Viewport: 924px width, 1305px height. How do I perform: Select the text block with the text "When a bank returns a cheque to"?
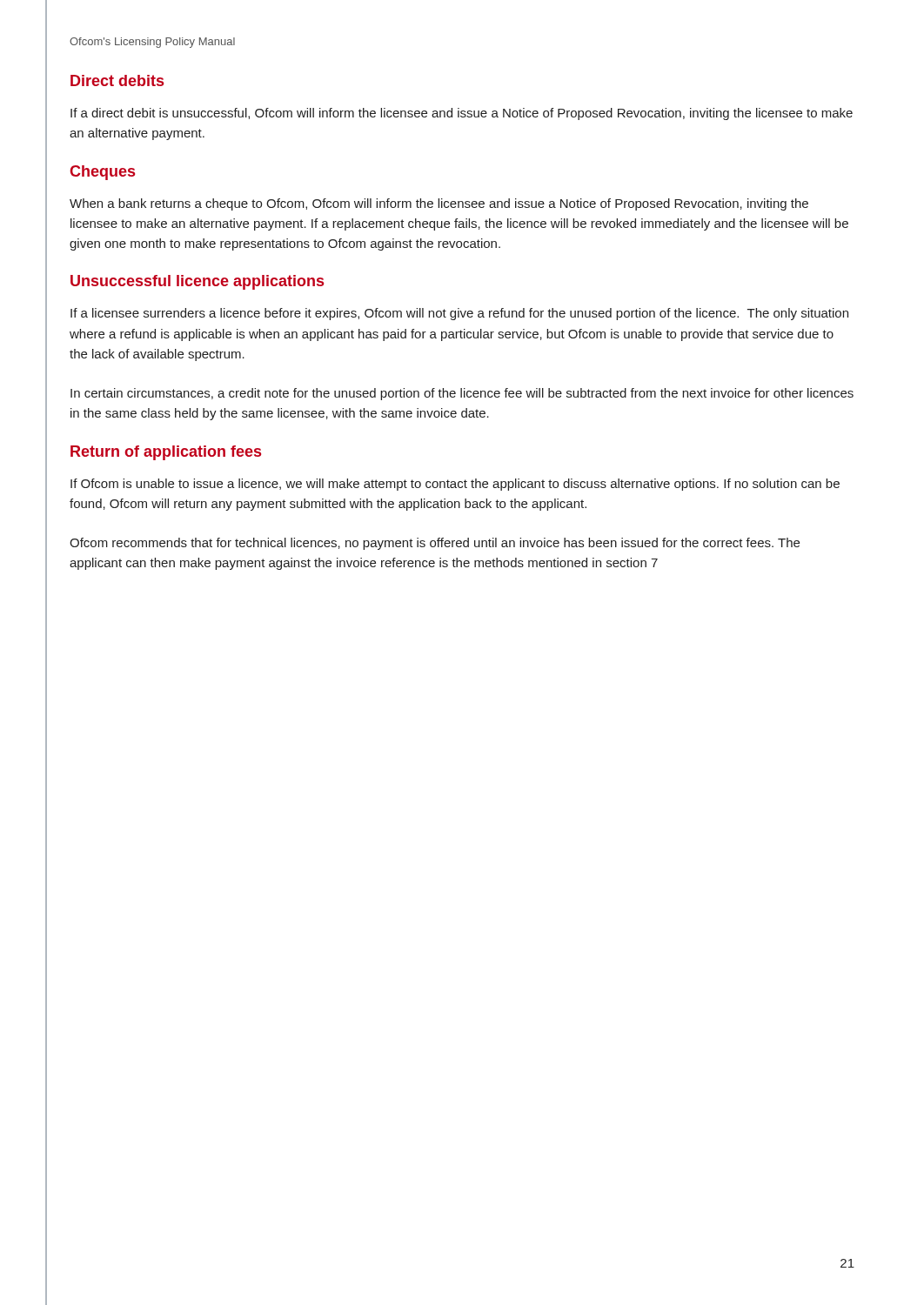pos(459,223)
